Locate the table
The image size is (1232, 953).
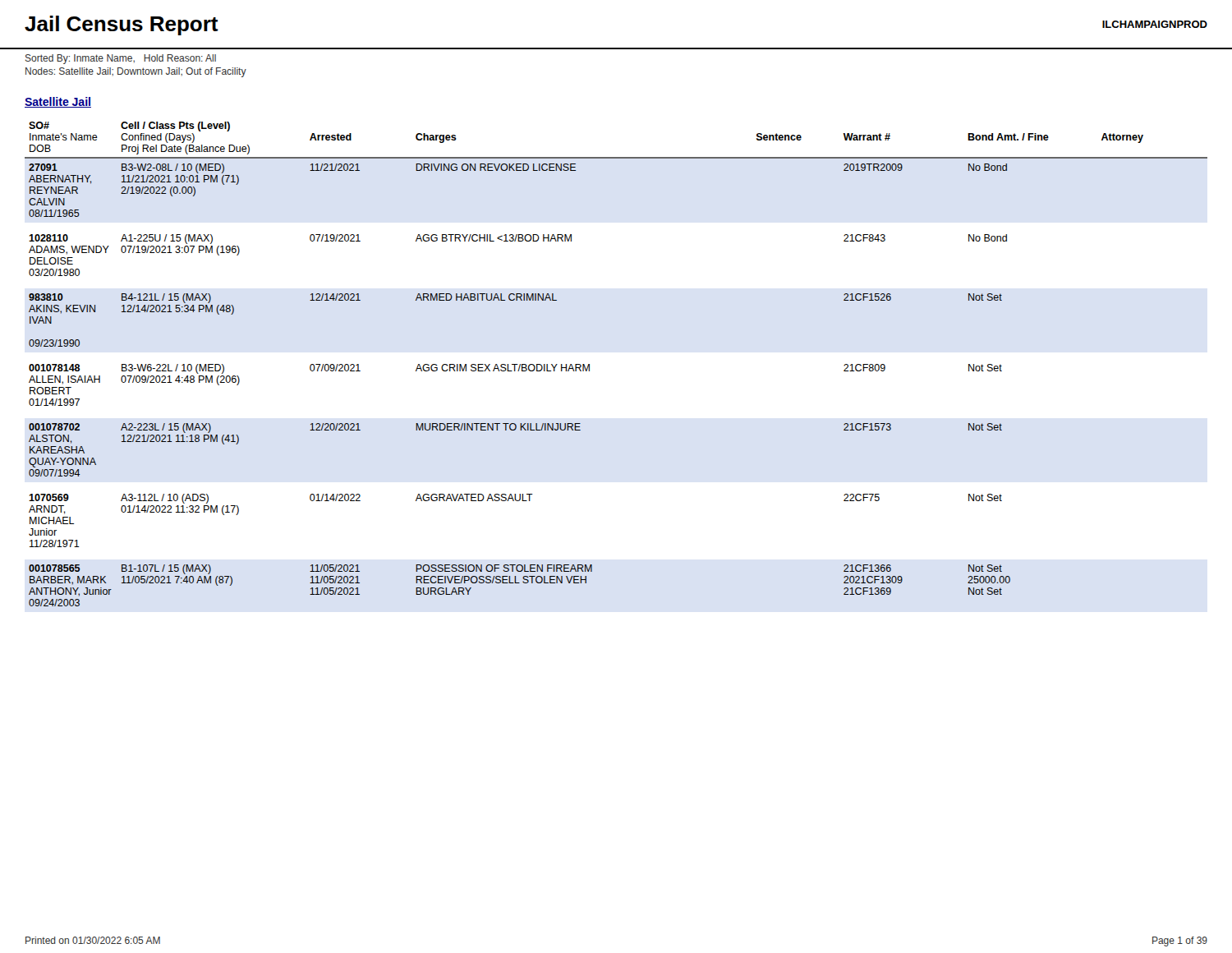[616, 531]
